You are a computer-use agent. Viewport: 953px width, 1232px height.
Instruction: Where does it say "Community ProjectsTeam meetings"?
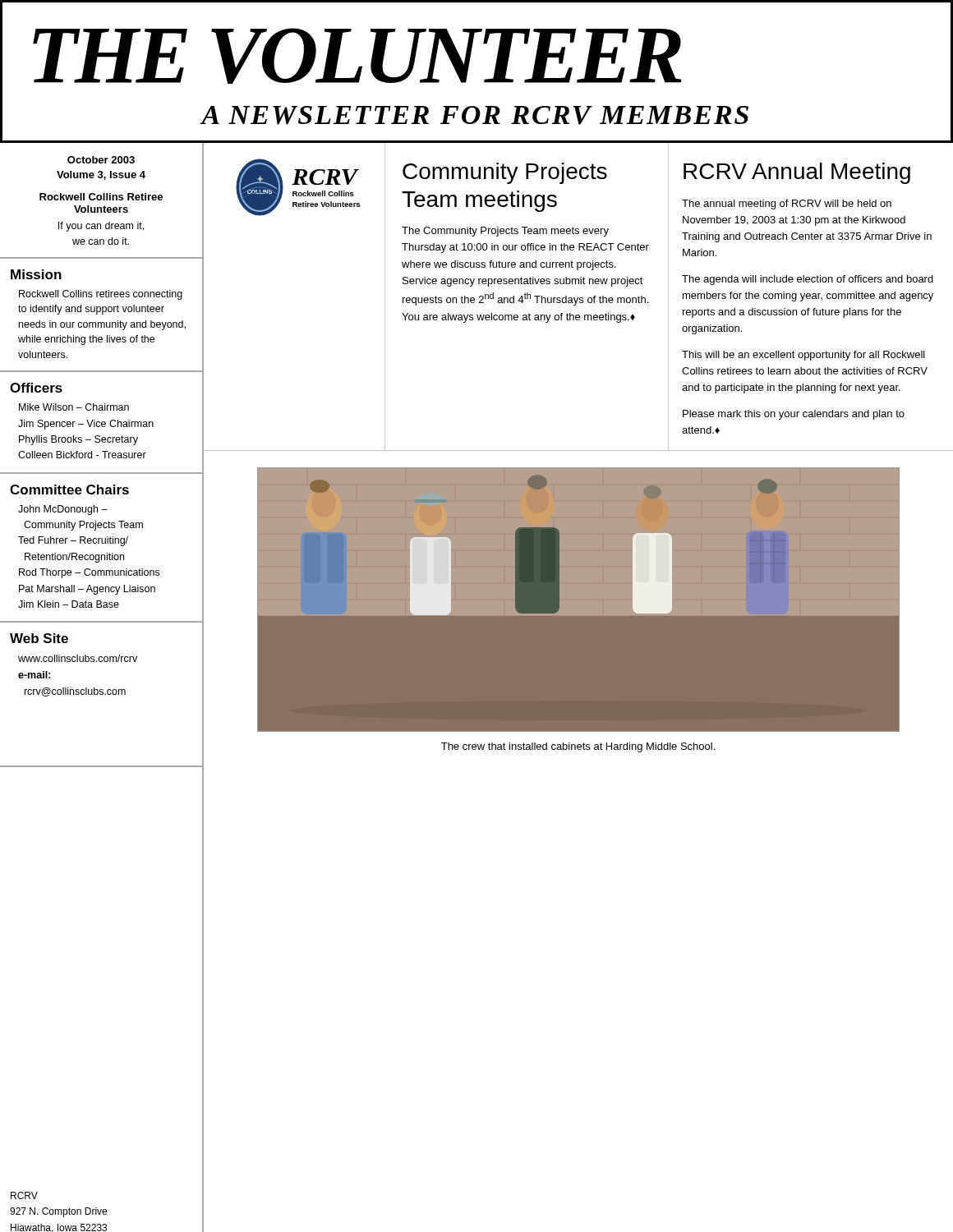[x=528, y=185]
